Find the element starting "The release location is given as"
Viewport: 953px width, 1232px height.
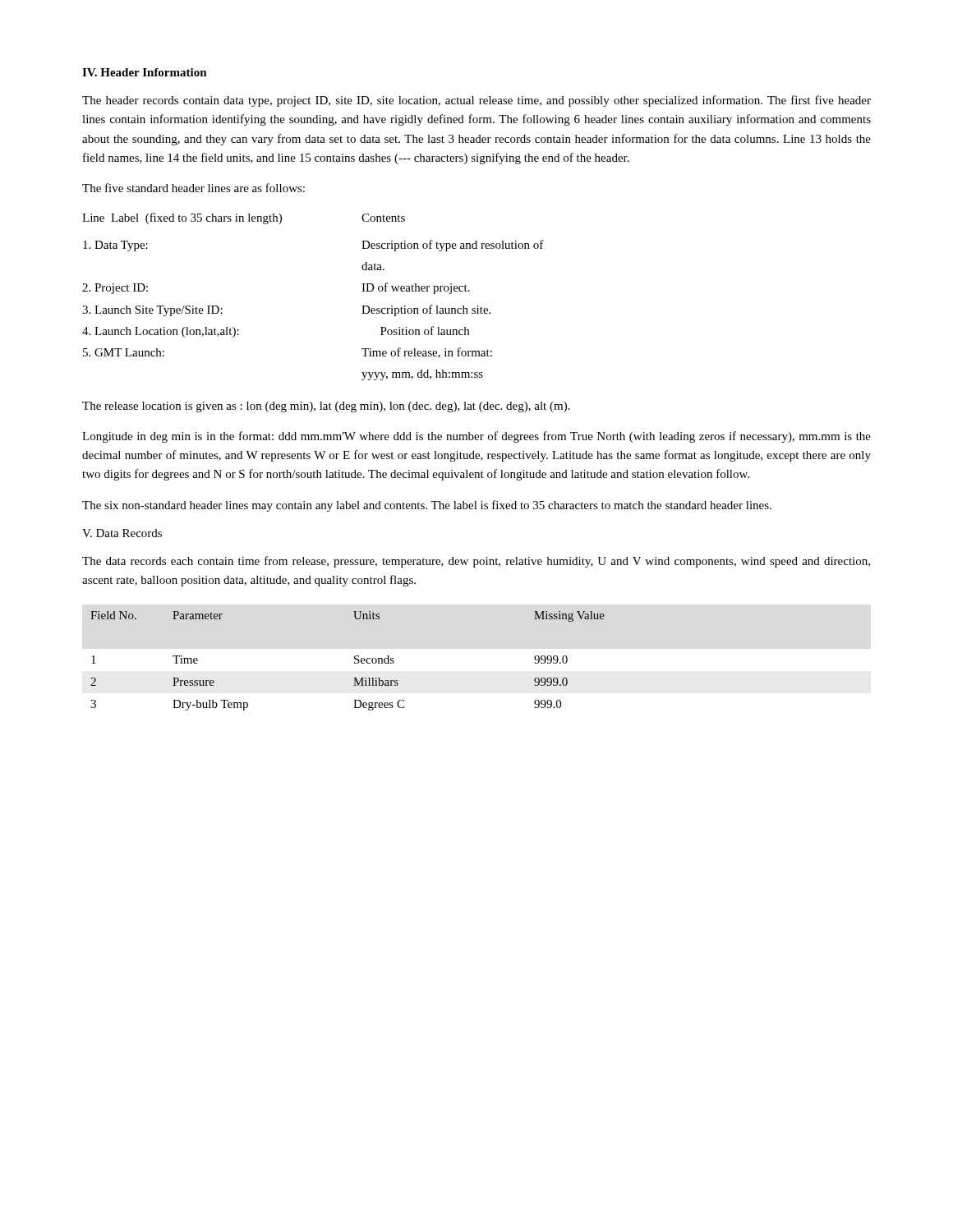click(326, 405)
